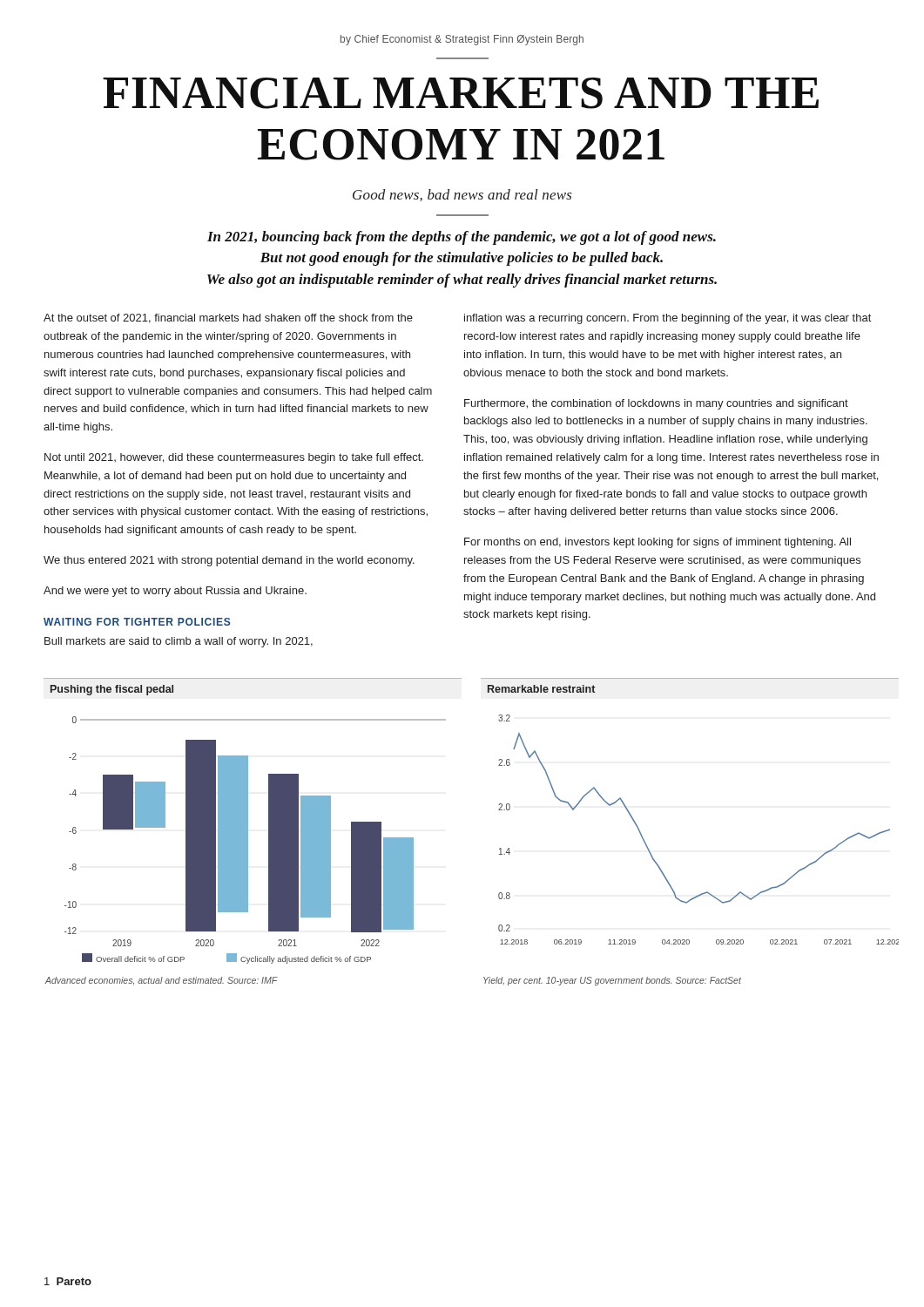The image size is (924, 1307).
Task: Navigate to the element starting "Bull markets are said to climb a wall"
Action: [x=178, y=641]
